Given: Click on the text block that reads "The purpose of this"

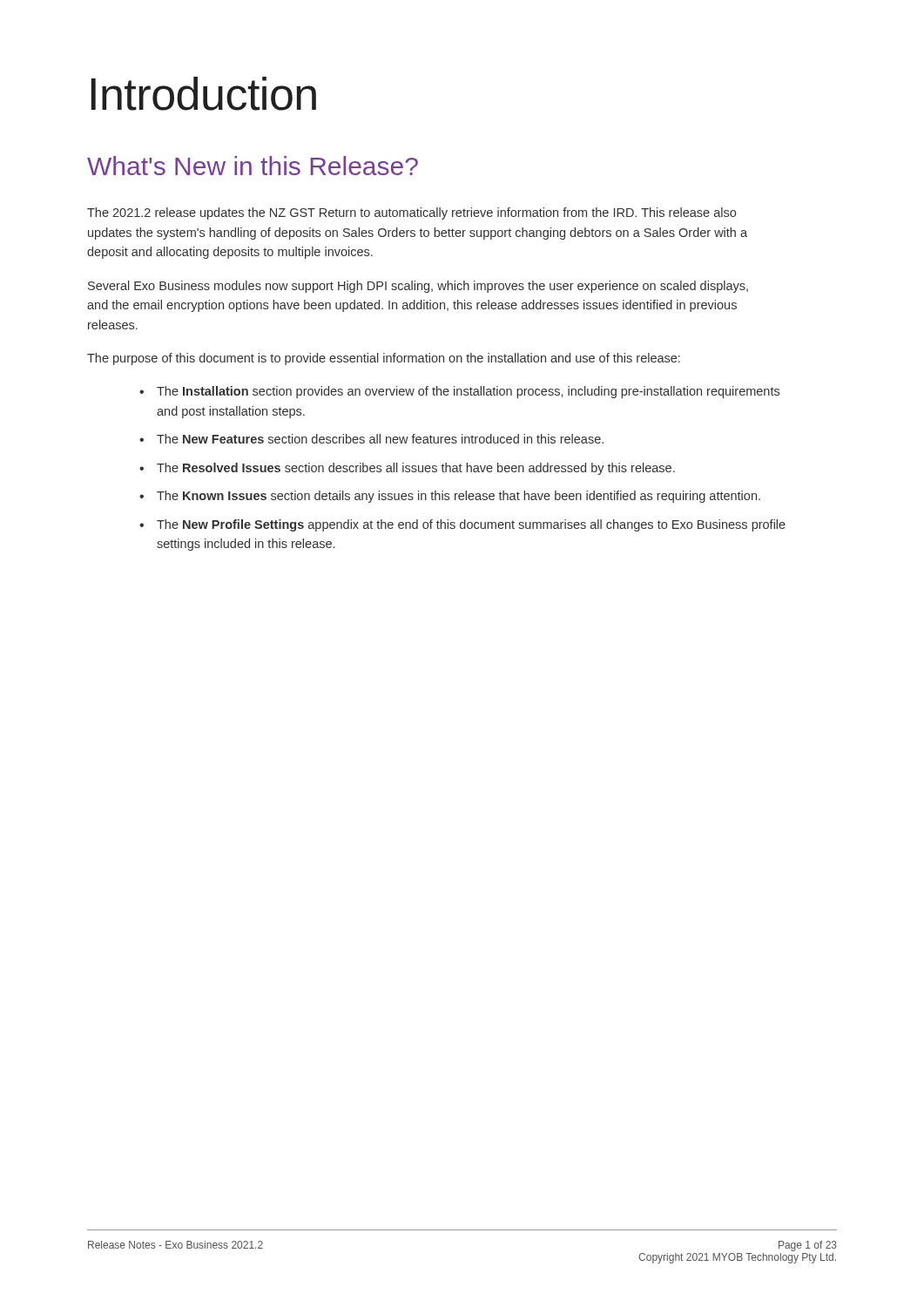Looking at the screenshot, I should 384,358.
